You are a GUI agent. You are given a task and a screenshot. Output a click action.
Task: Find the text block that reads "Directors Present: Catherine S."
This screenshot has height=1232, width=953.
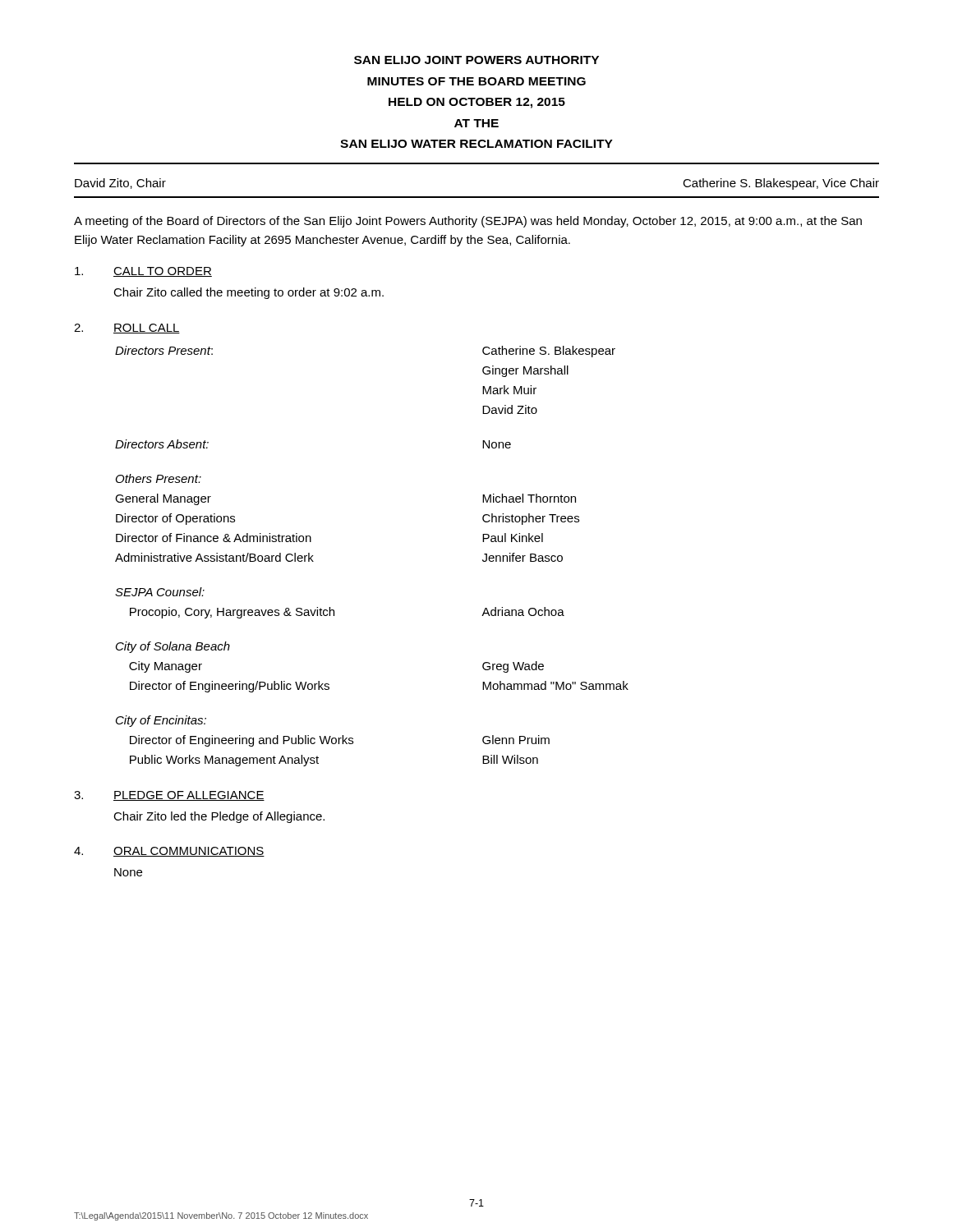tap(496, 380)
